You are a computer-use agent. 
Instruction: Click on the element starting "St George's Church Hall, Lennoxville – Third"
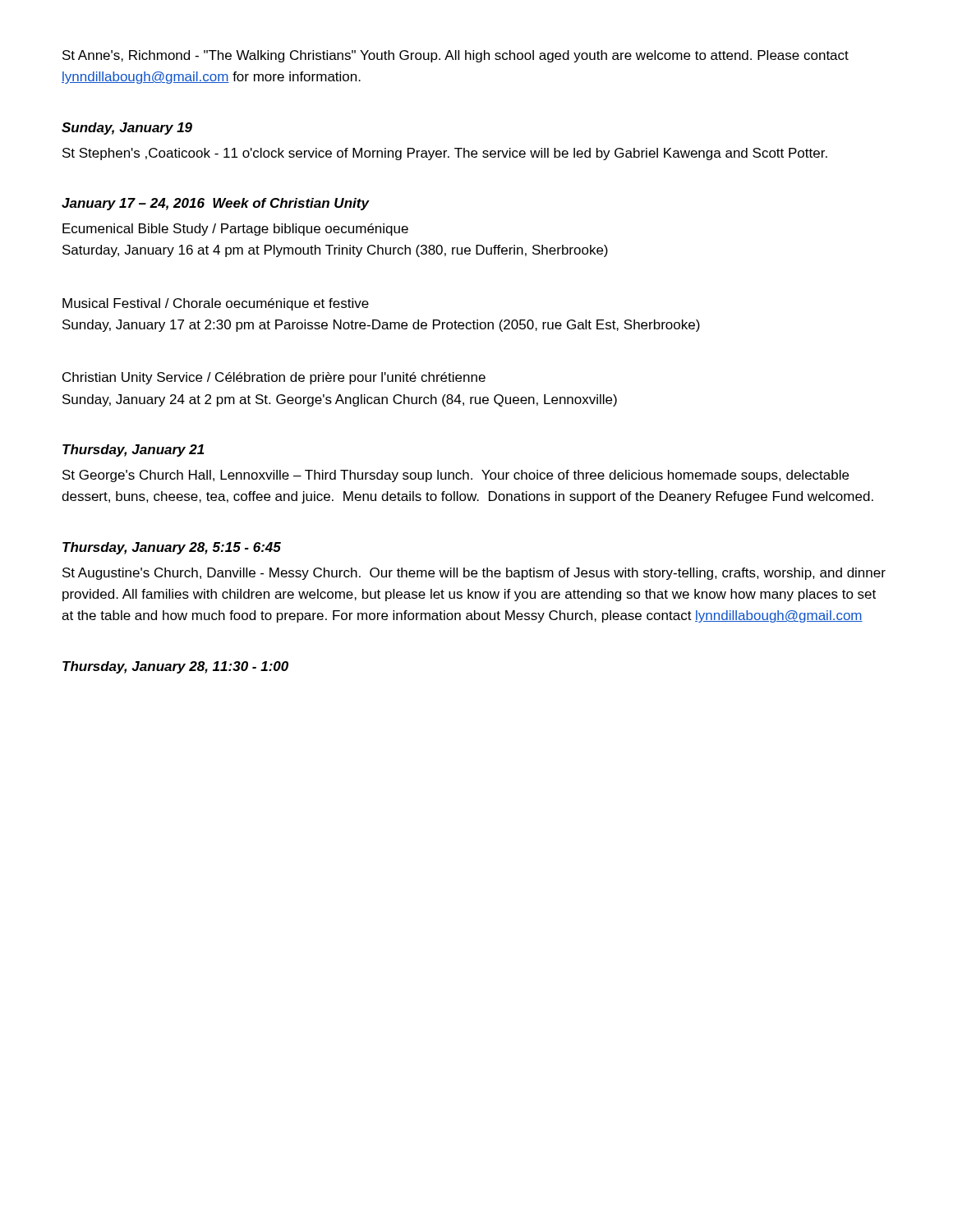tap(468, 486)
